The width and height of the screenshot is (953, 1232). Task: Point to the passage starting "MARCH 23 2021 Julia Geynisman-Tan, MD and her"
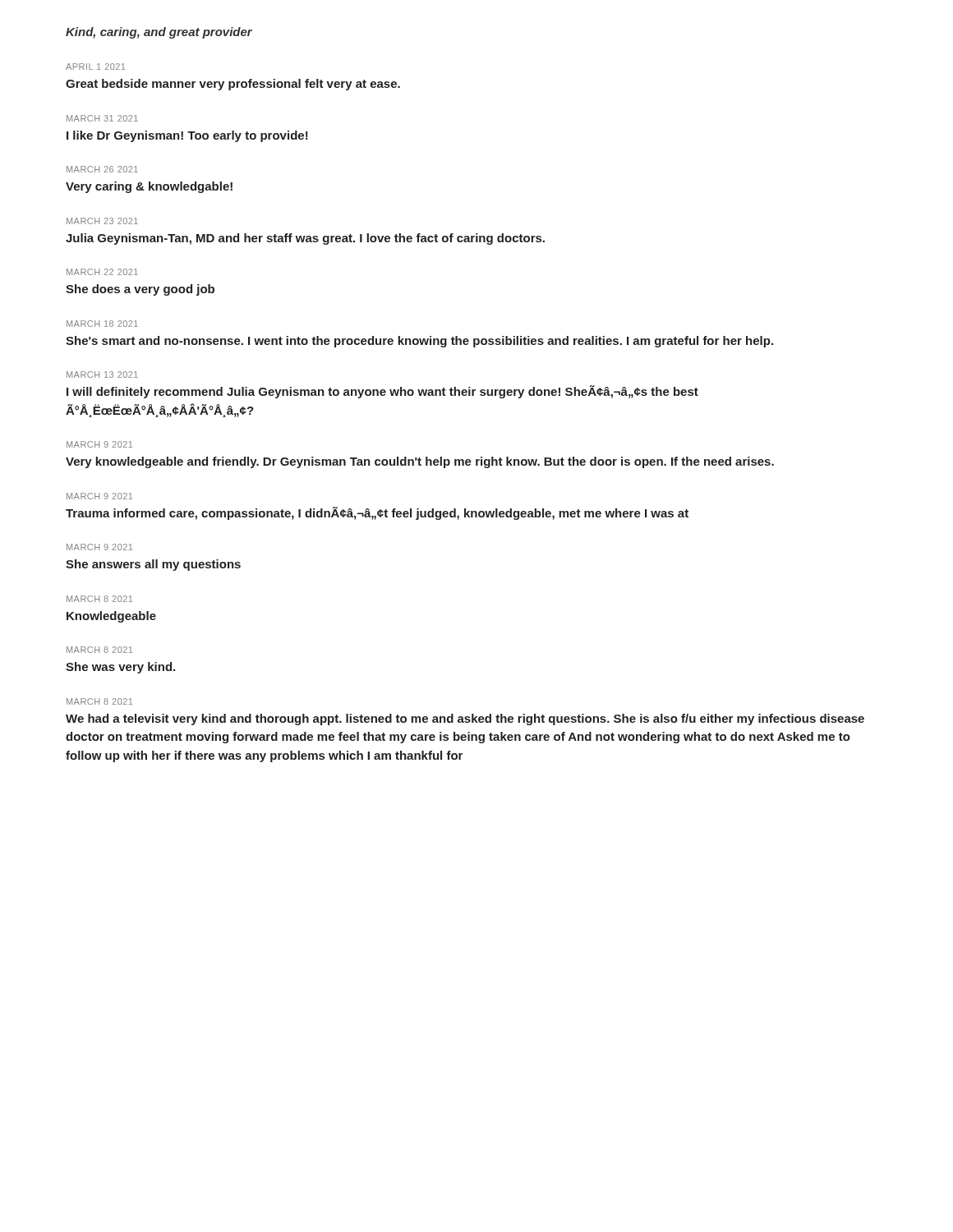click(476, 231)
